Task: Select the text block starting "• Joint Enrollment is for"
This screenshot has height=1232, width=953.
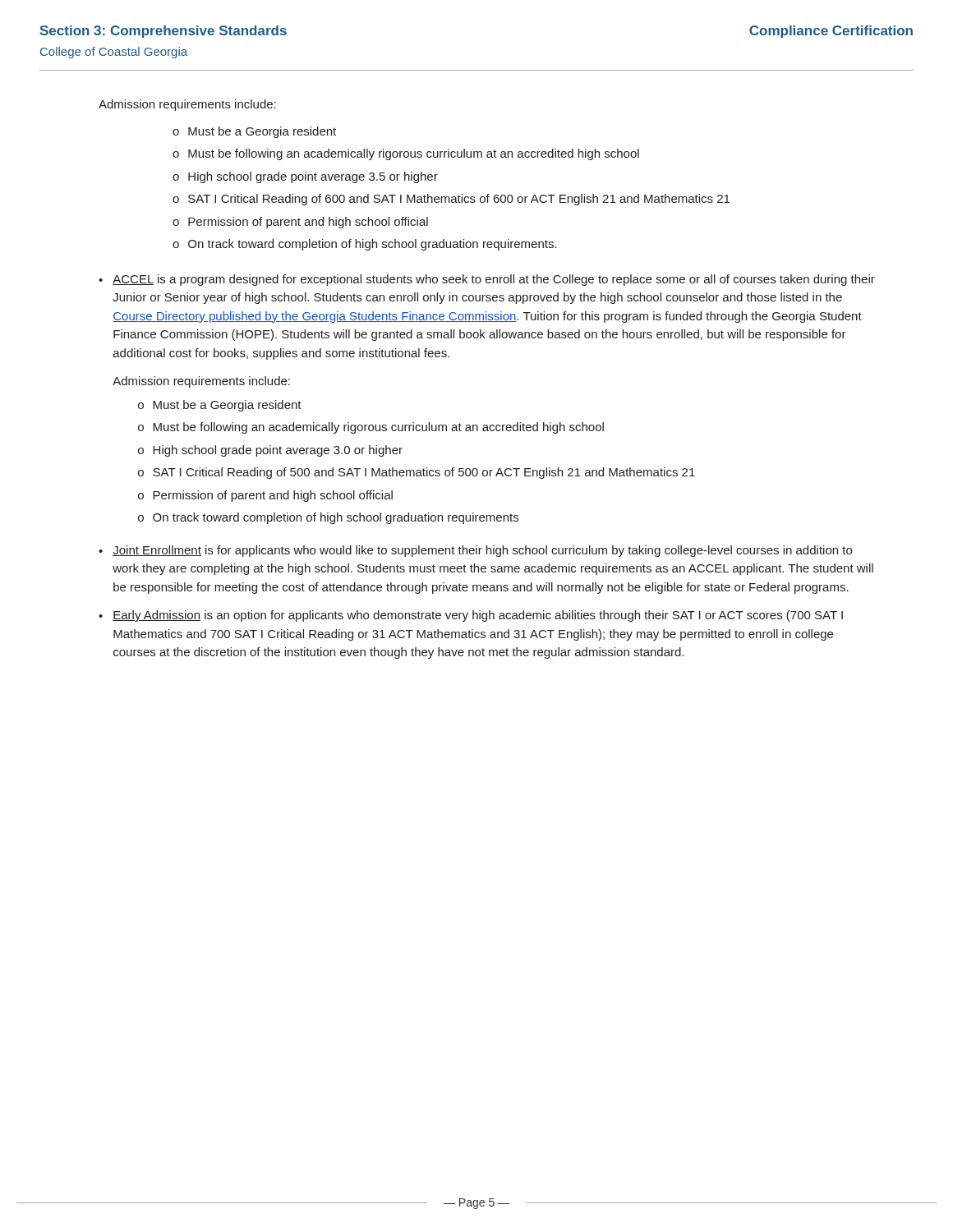Action: (x=489, y=569)
